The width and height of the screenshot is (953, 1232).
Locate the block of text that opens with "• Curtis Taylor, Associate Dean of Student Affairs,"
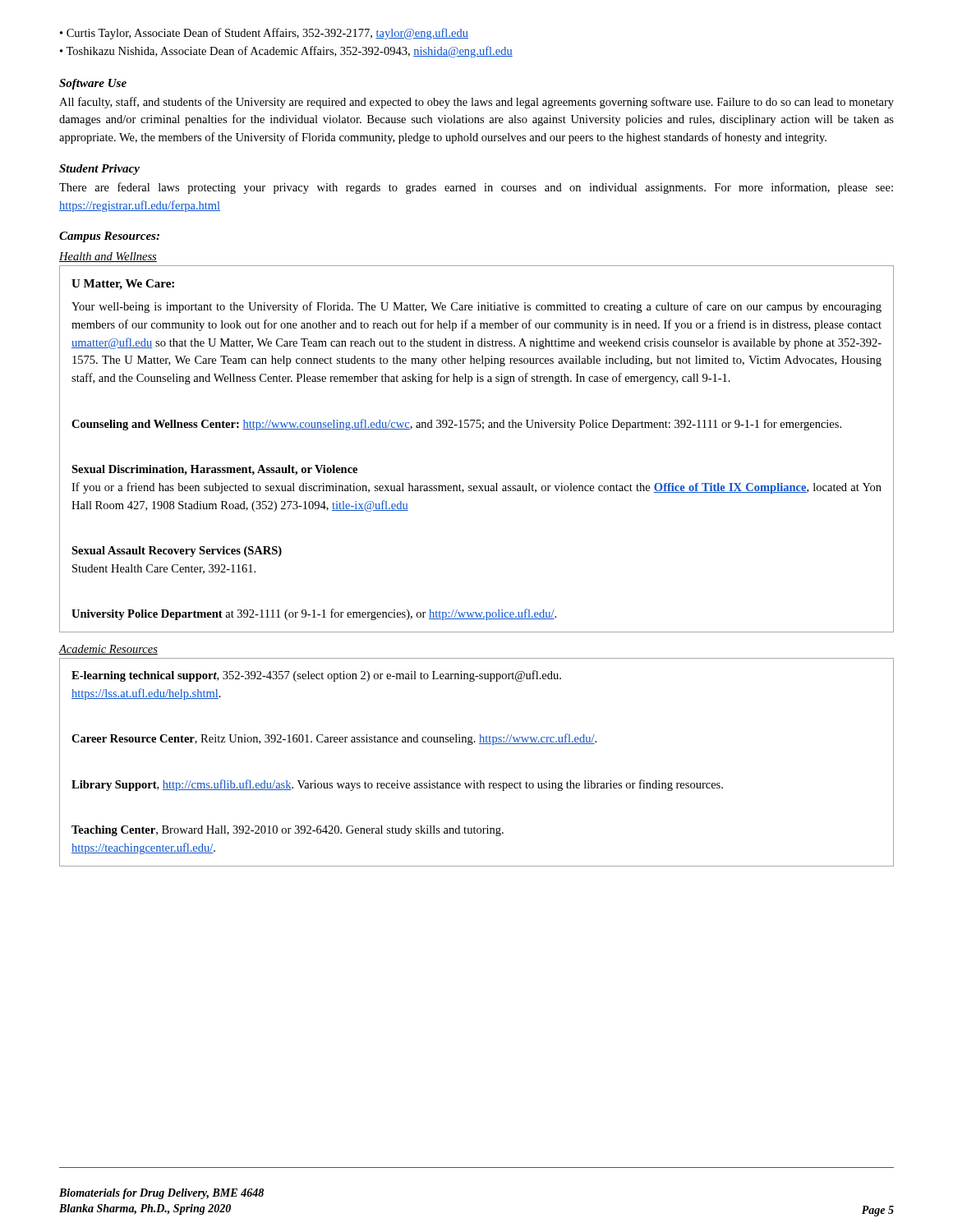pos(264,33)
